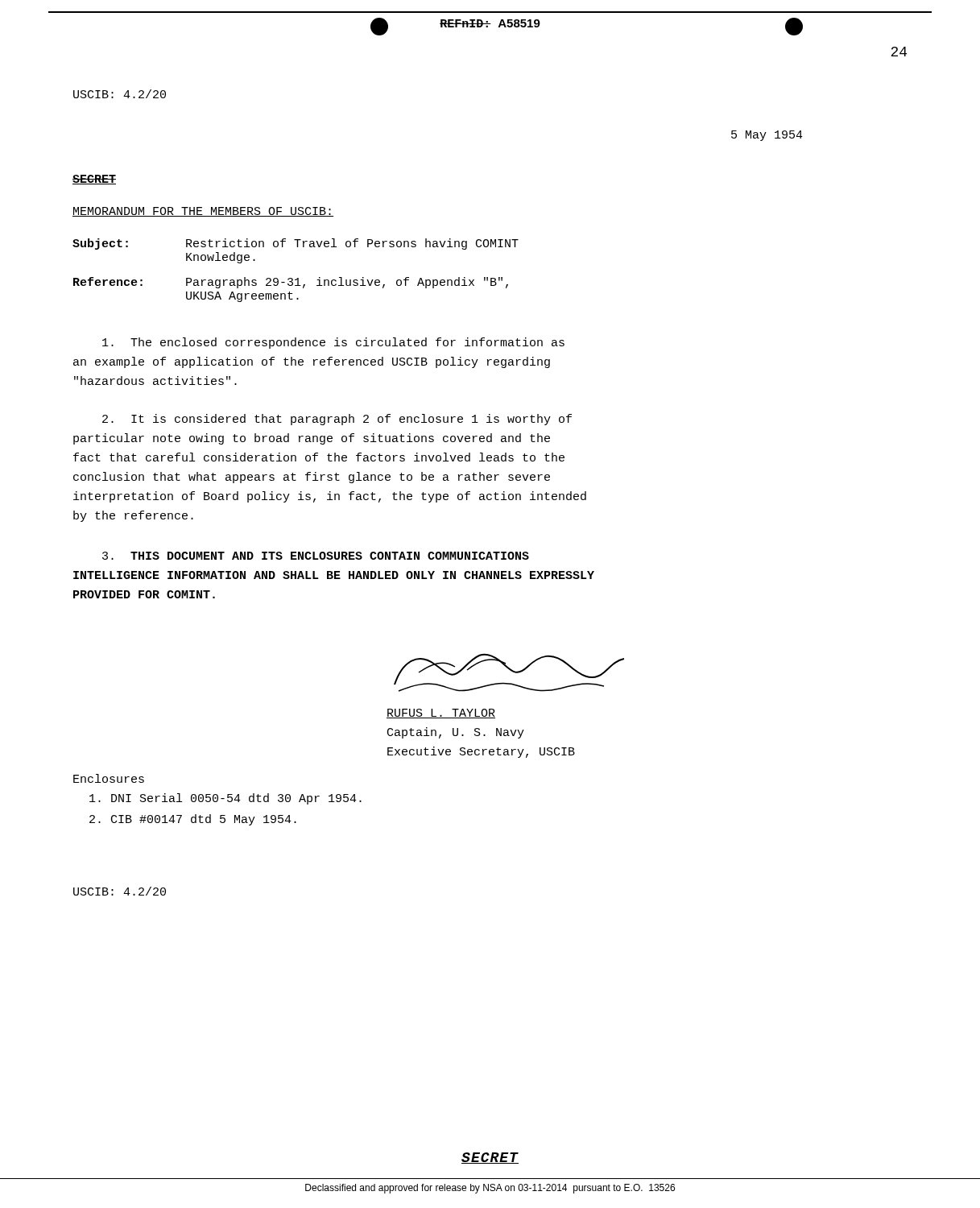Screen dimensions: 1208x980
Task: Select the text starting "5 May 1954"
Action: pos(767,136)
